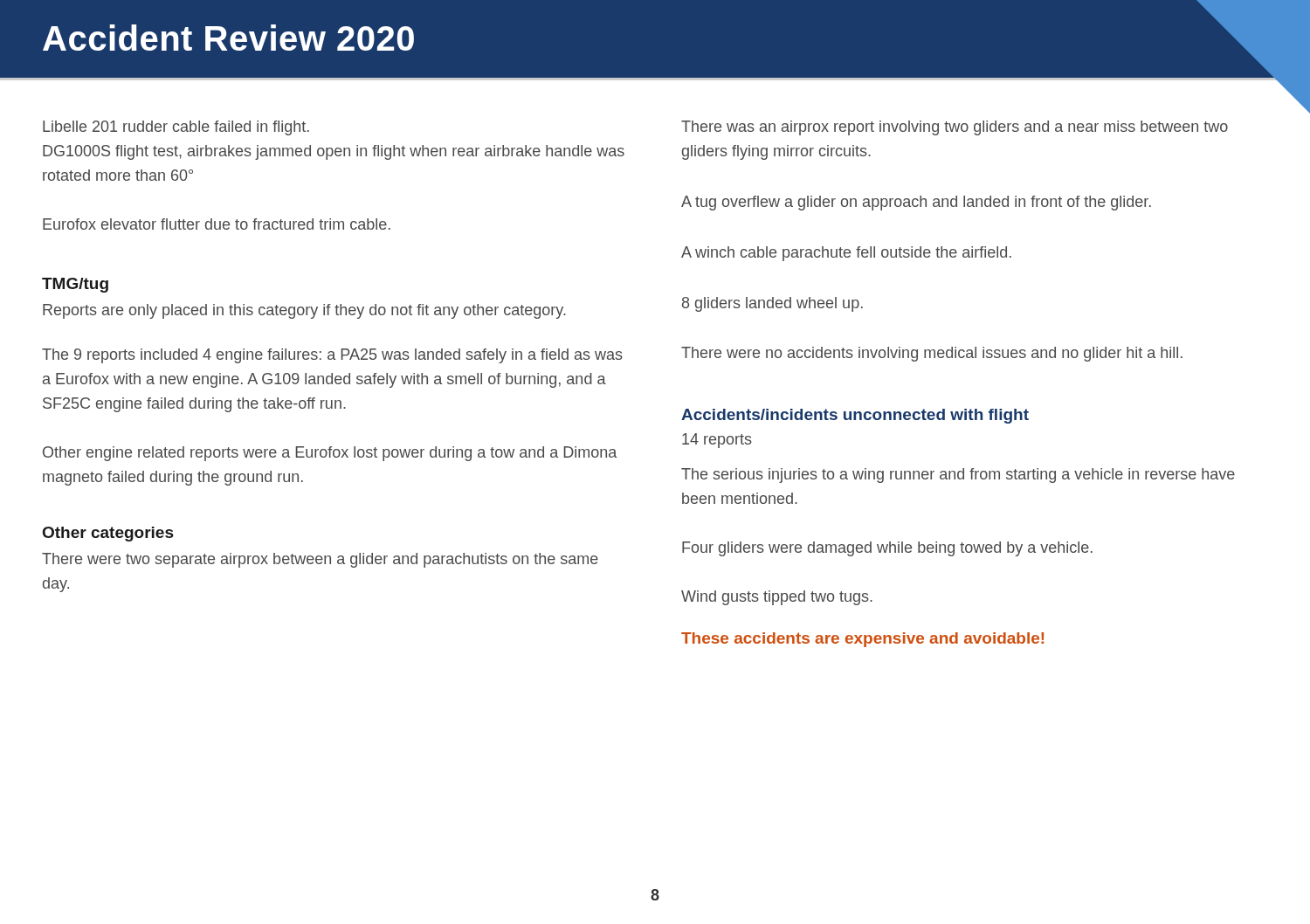1310x924 pixels.
Task: Locate the element starting "Other categories"
Action: coord(108,532)
